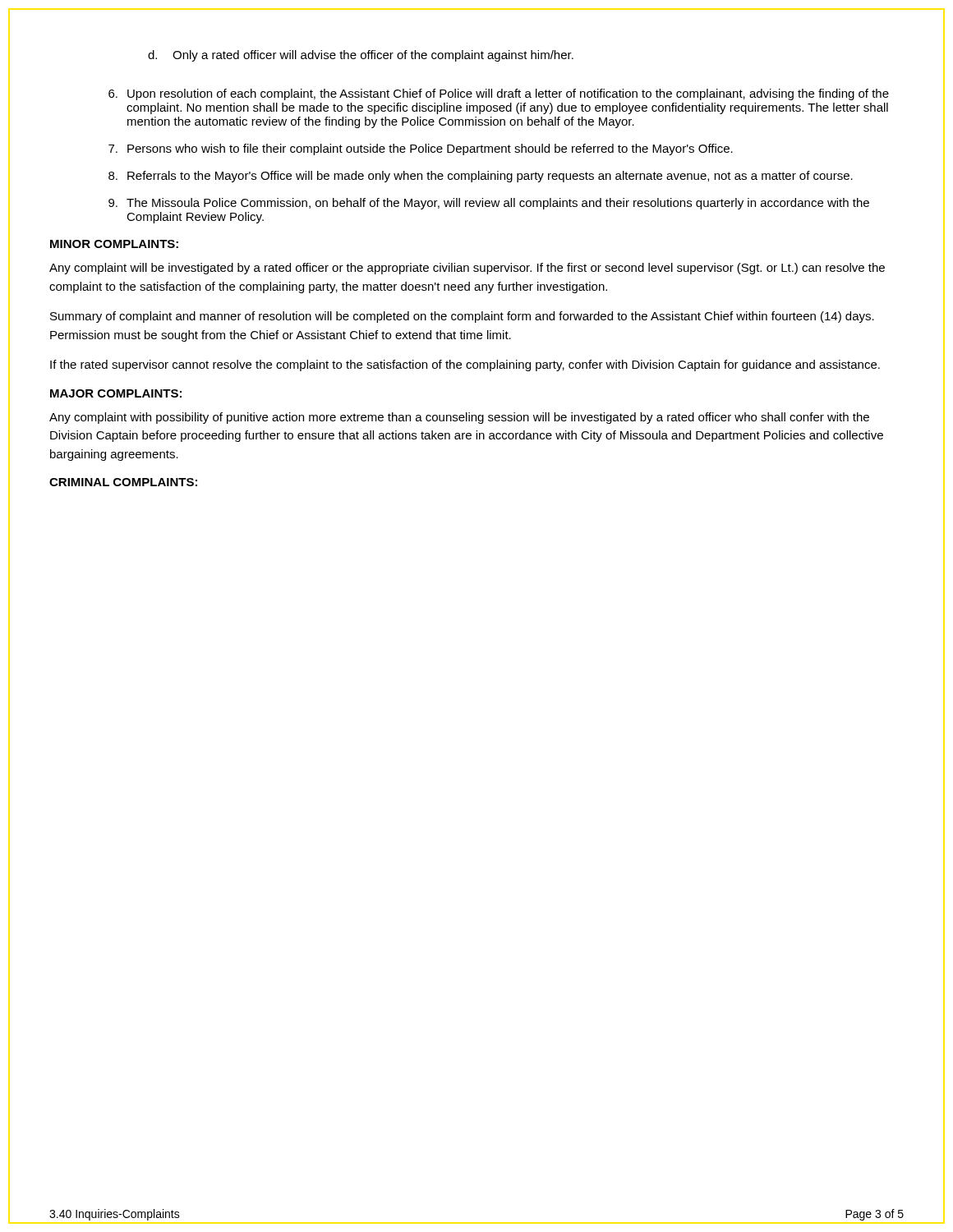
Task: Point to the block beginning "d. Only a"
Action: [x=361, y=55]
